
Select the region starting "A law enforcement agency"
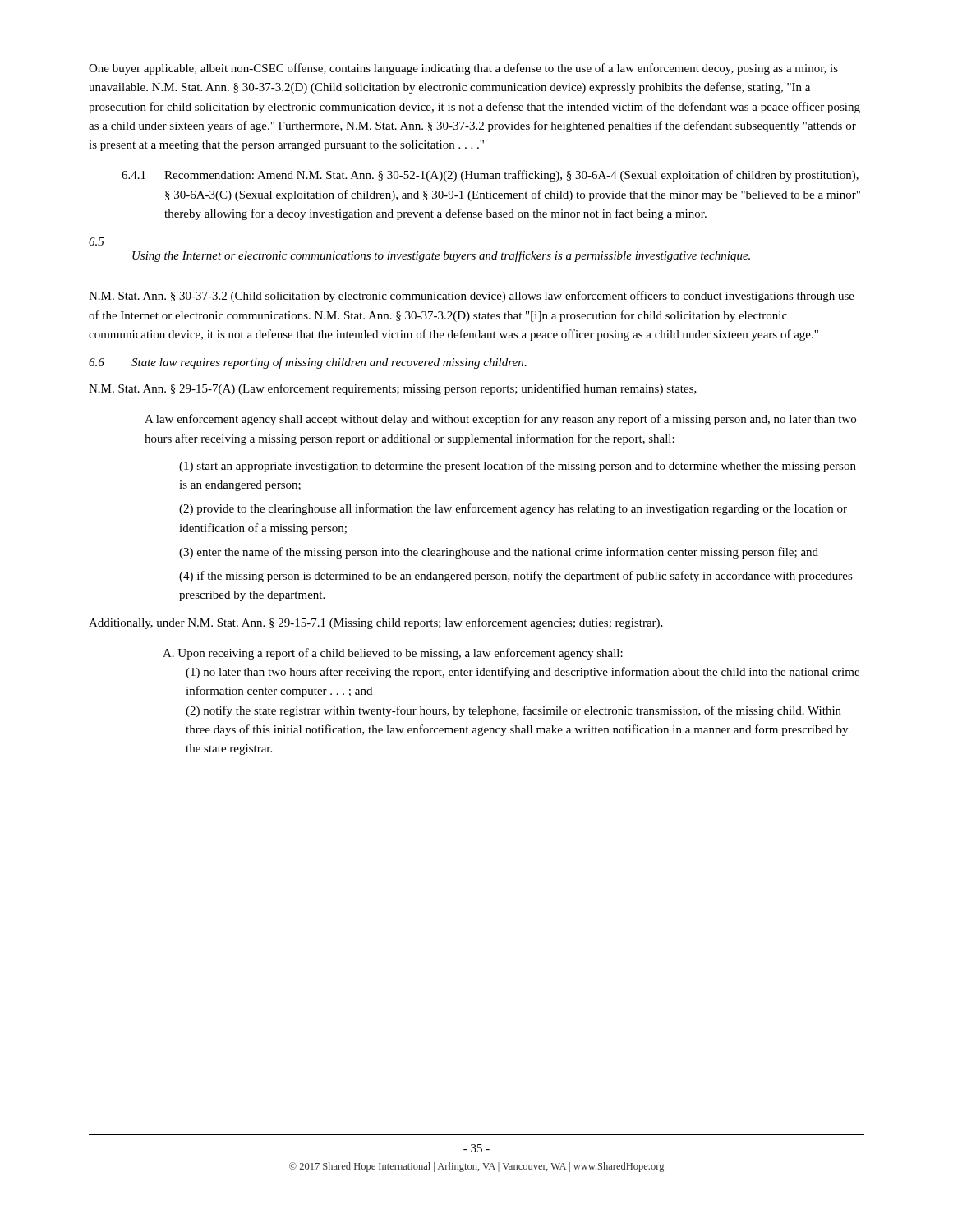click(501, 429)
